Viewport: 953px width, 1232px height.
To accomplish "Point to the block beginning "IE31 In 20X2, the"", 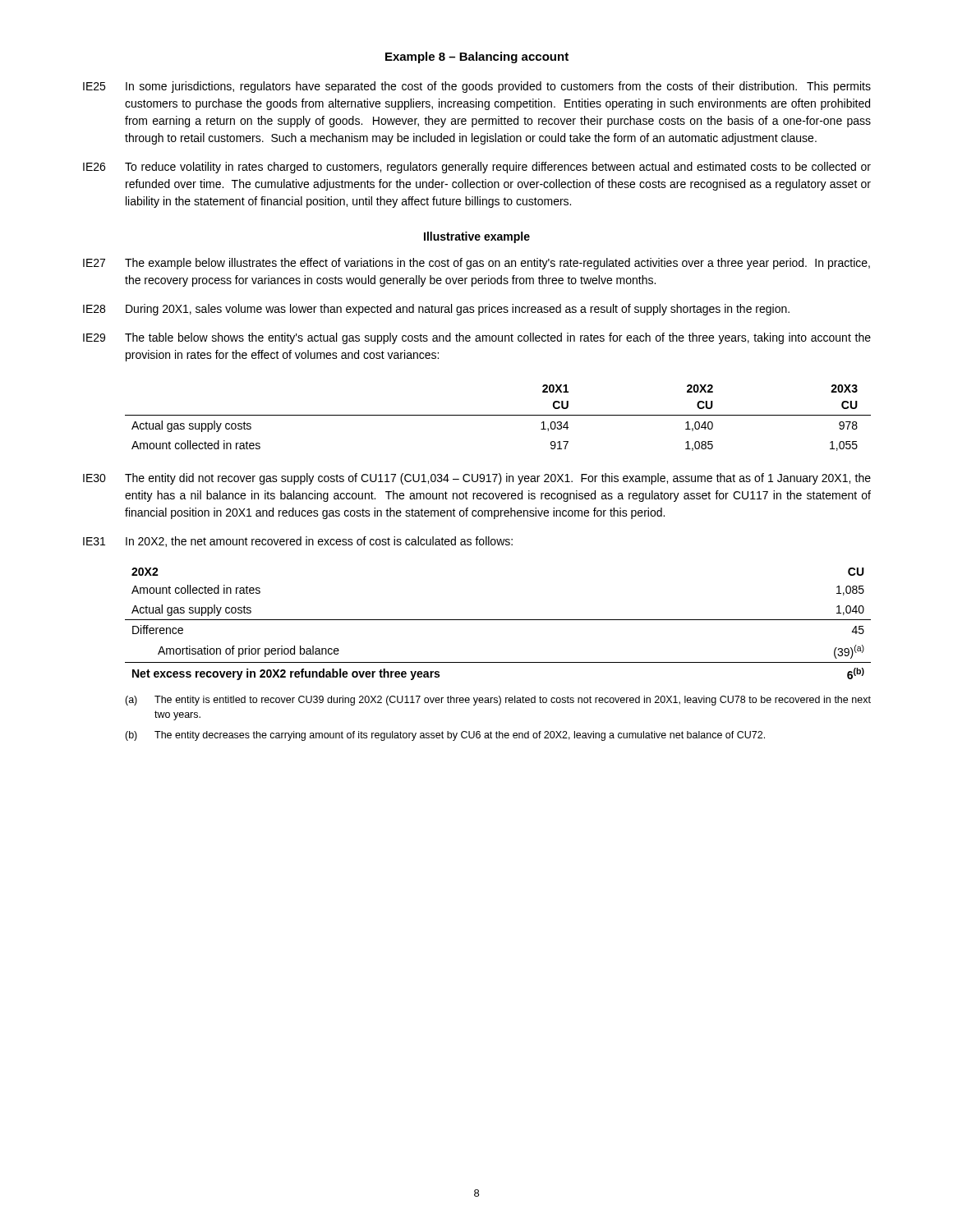I will pyautogui.click(x=476, y=542).
